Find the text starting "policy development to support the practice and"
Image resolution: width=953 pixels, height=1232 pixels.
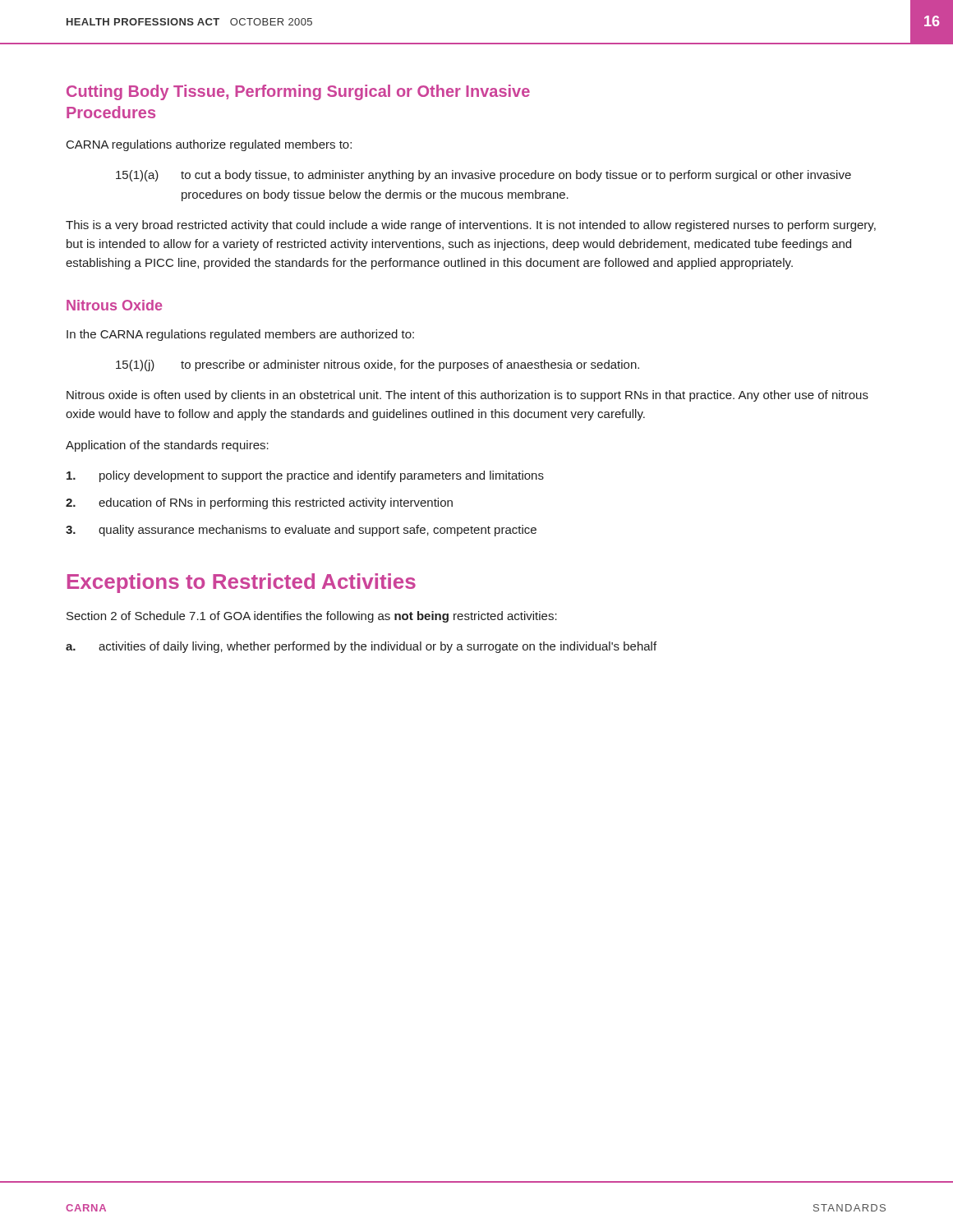tap(476, 475)
